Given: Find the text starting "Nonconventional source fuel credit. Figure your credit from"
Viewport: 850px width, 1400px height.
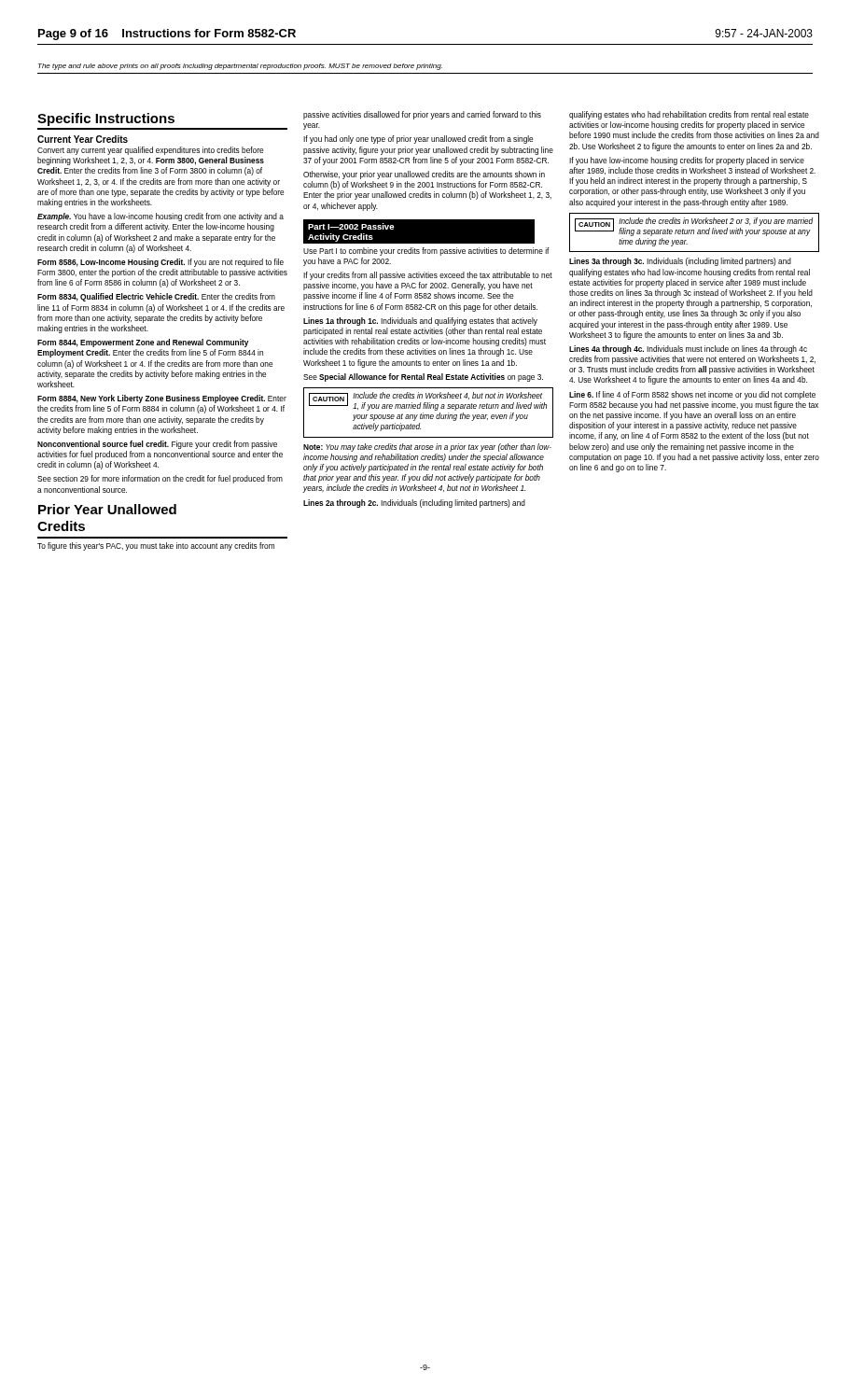Looking at the screenshot, I should pos(162,455).
